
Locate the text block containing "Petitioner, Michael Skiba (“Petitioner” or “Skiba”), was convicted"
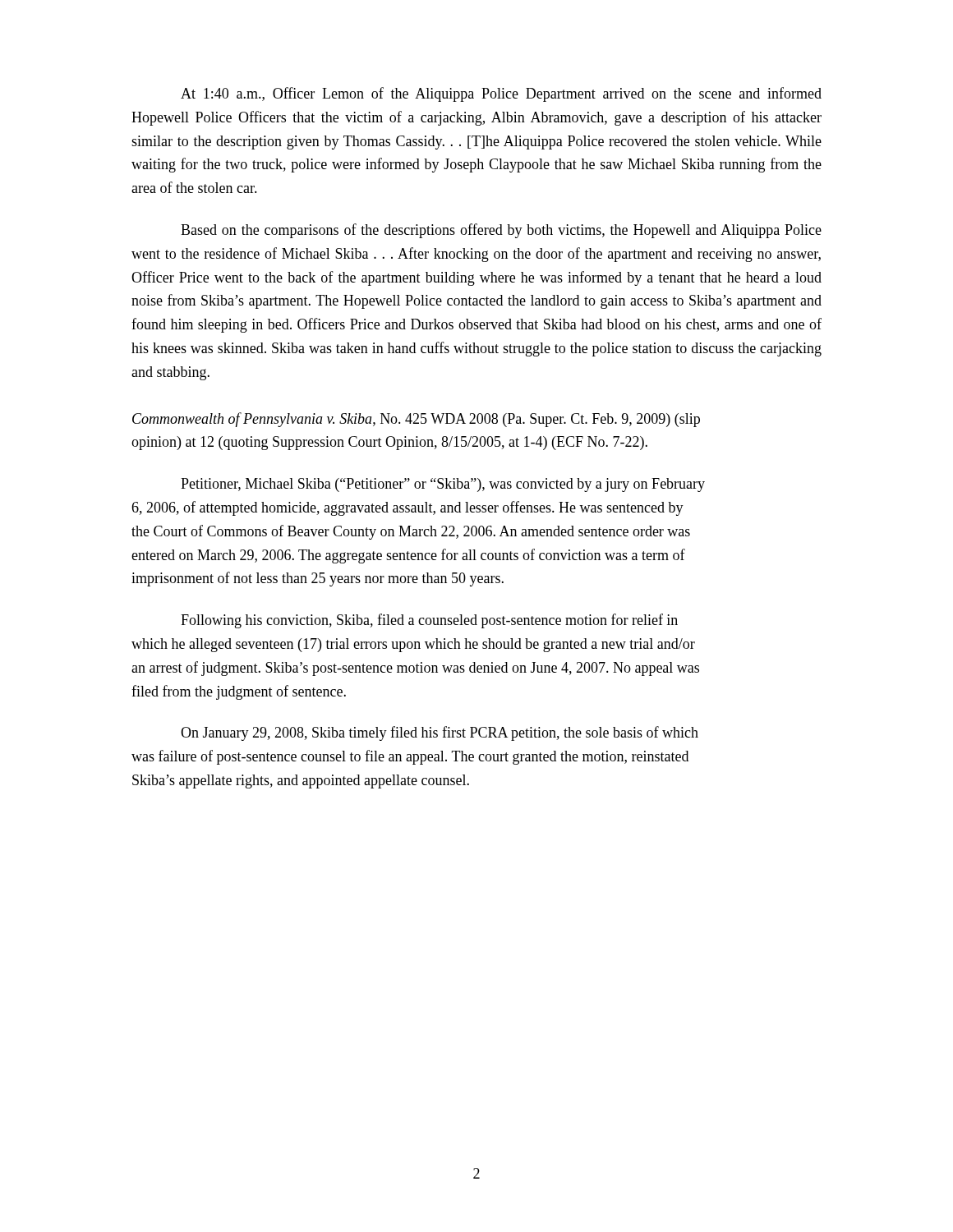tap(476, 531)
